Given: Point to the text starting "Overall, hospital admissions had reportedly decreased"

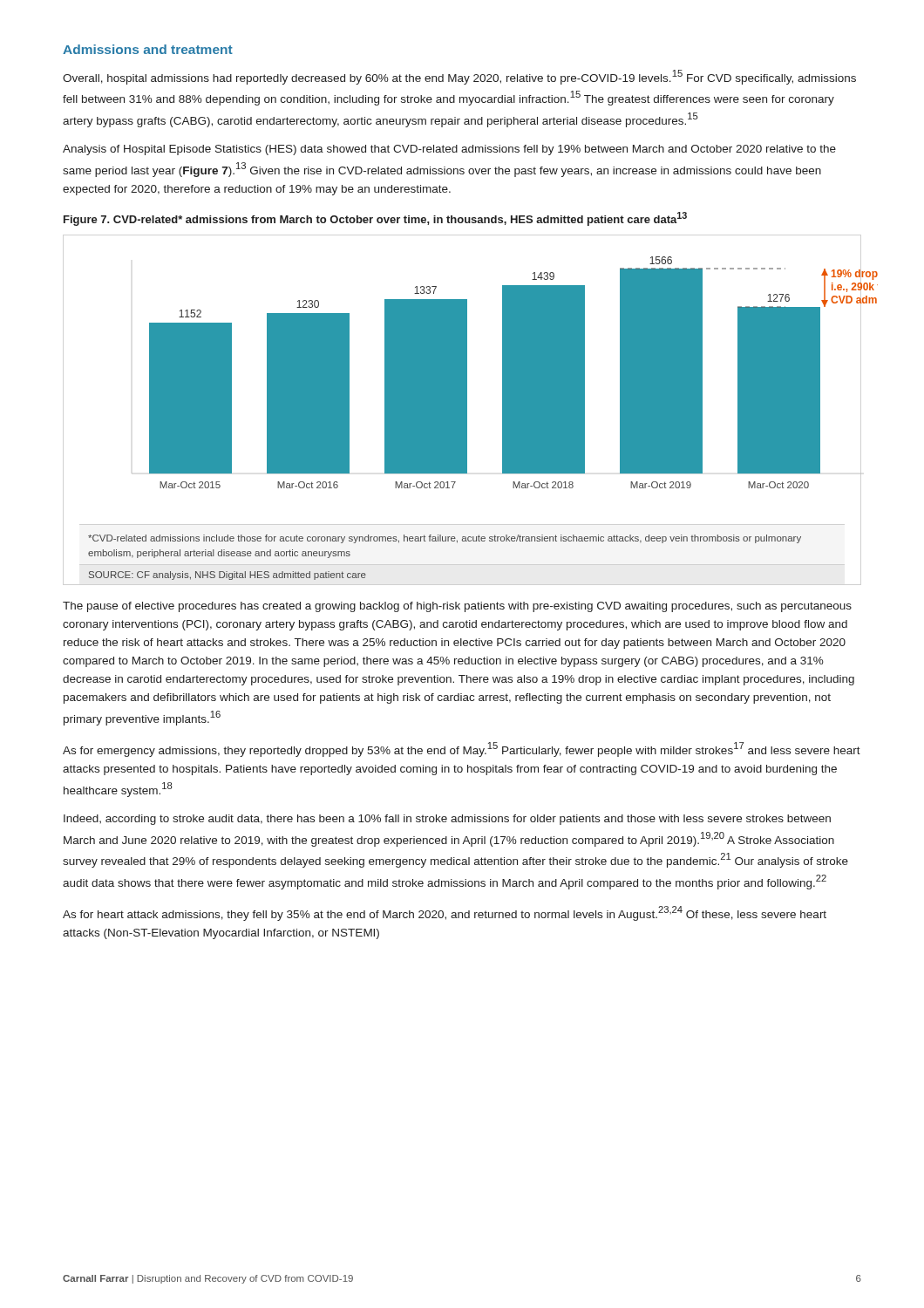Looking at the screenshot, I should [x=460, y=97].
